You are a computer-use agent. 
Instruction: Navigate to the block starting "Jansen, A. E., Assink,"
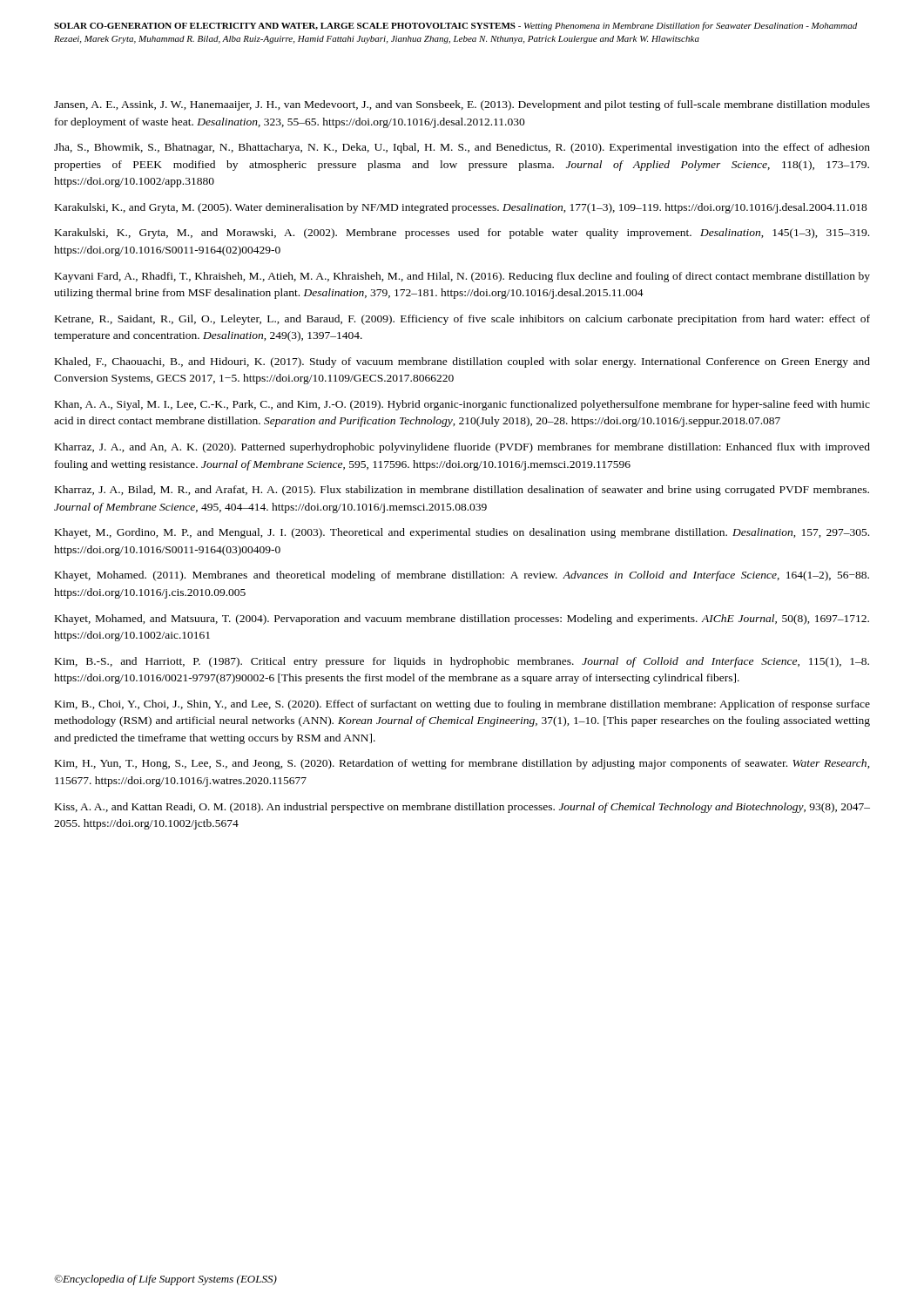(462, 113)
